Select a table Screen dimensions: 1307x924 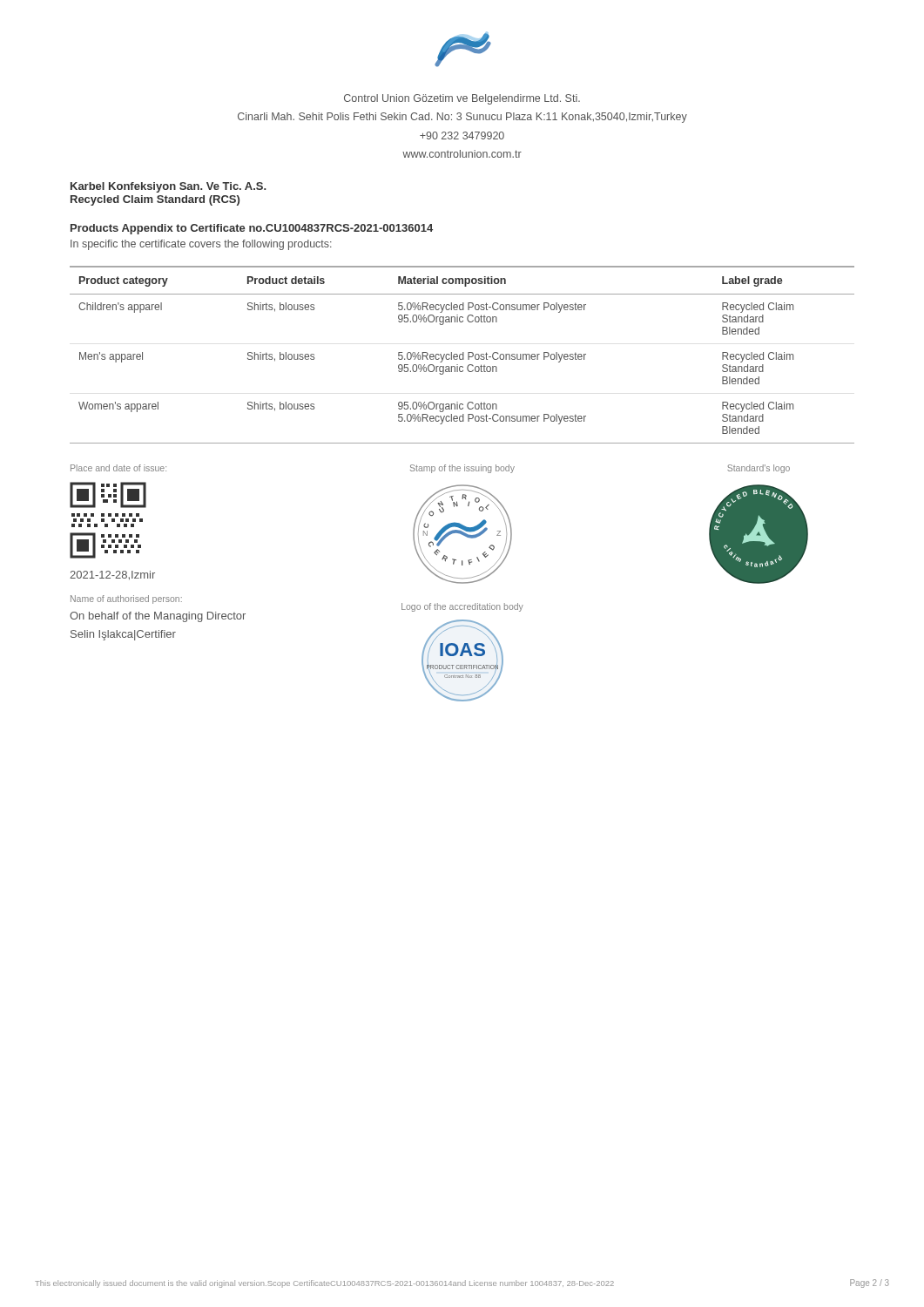(x=462, y=355)
